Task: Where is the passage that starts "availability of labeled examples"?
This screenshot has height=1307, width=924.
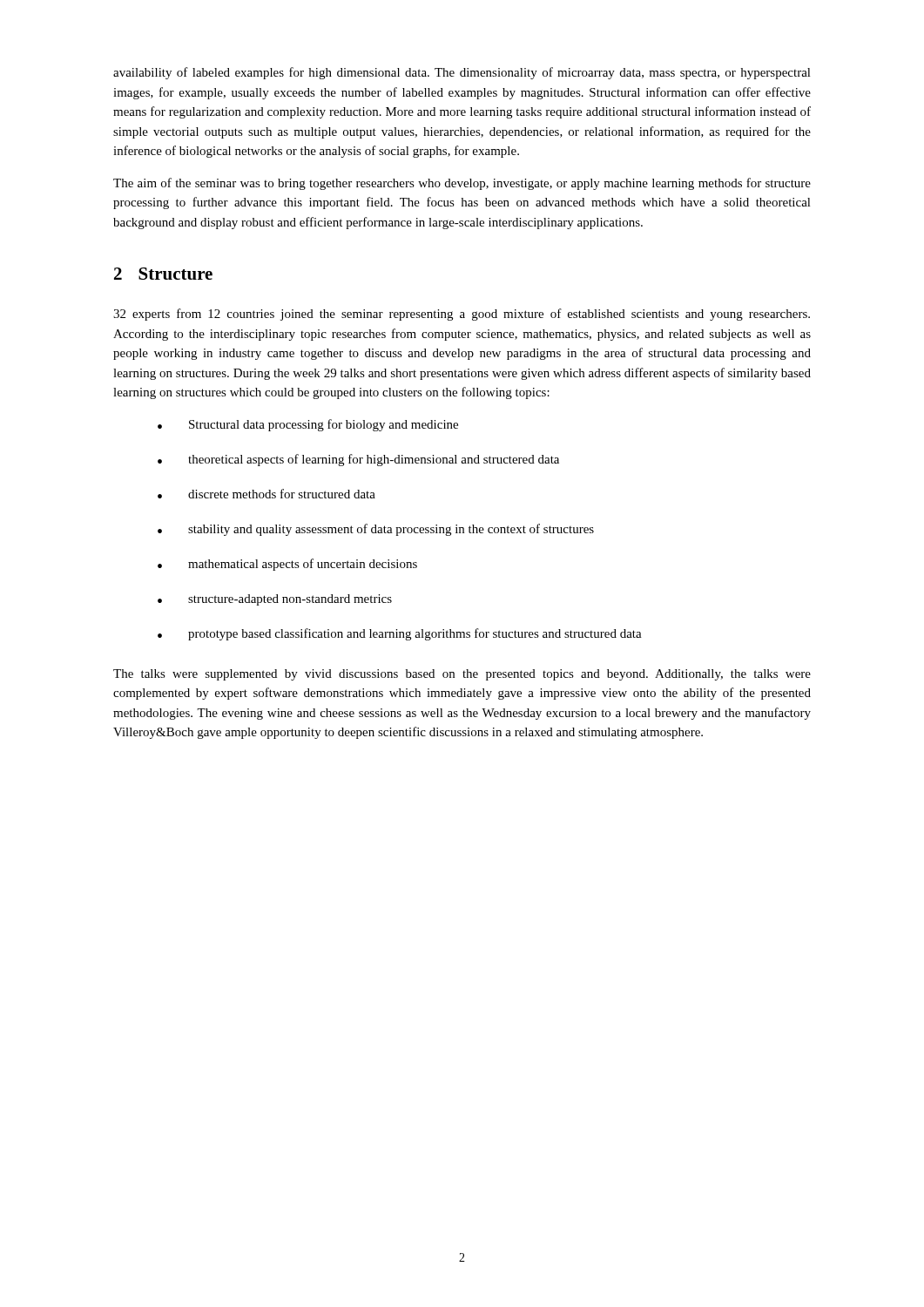Action: (x=462, y=112)
